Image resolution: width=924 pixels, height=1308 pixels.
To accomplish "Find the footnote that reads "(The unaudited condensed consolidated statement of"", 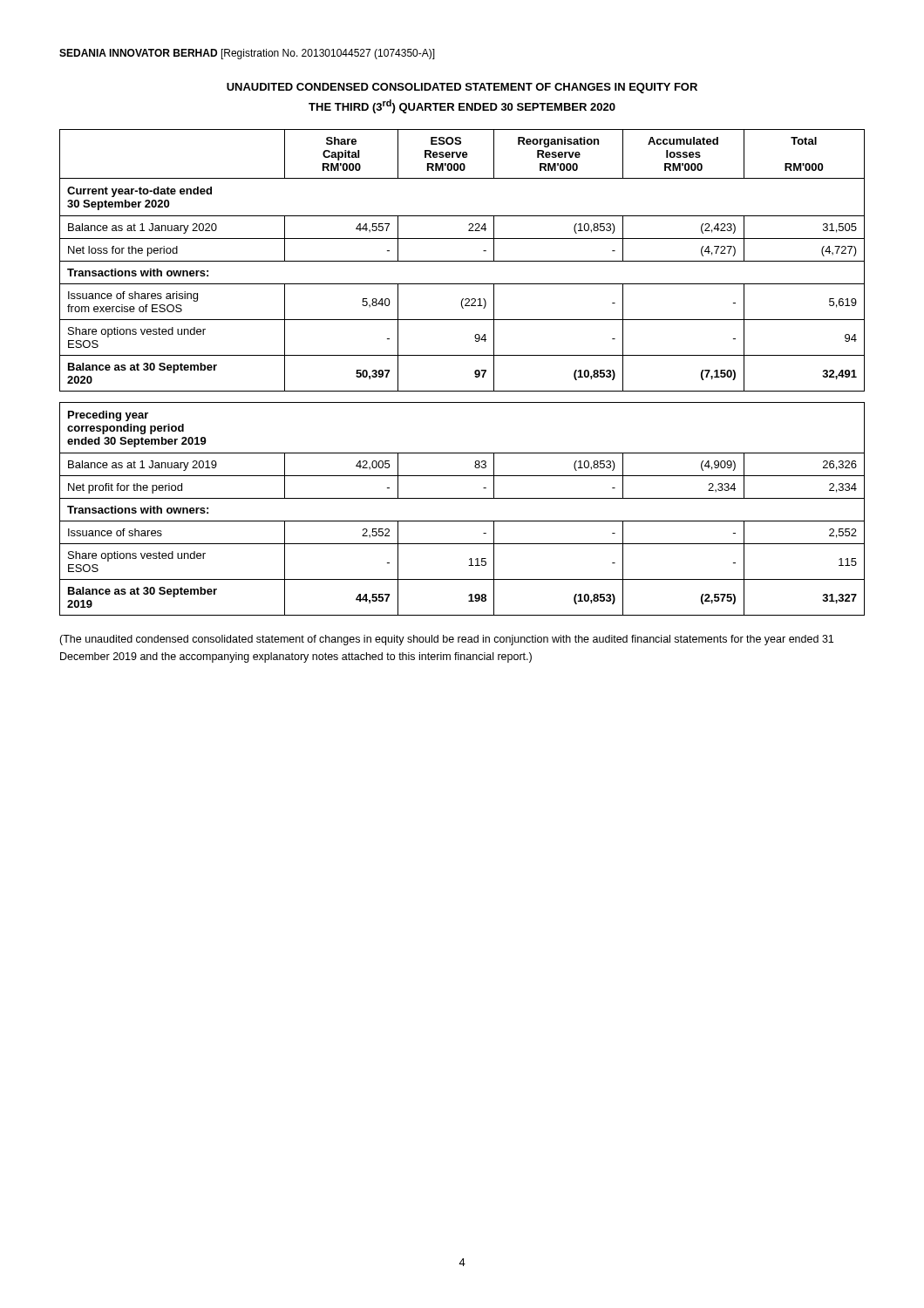I will pyautogui.click(x=447, y=648).
